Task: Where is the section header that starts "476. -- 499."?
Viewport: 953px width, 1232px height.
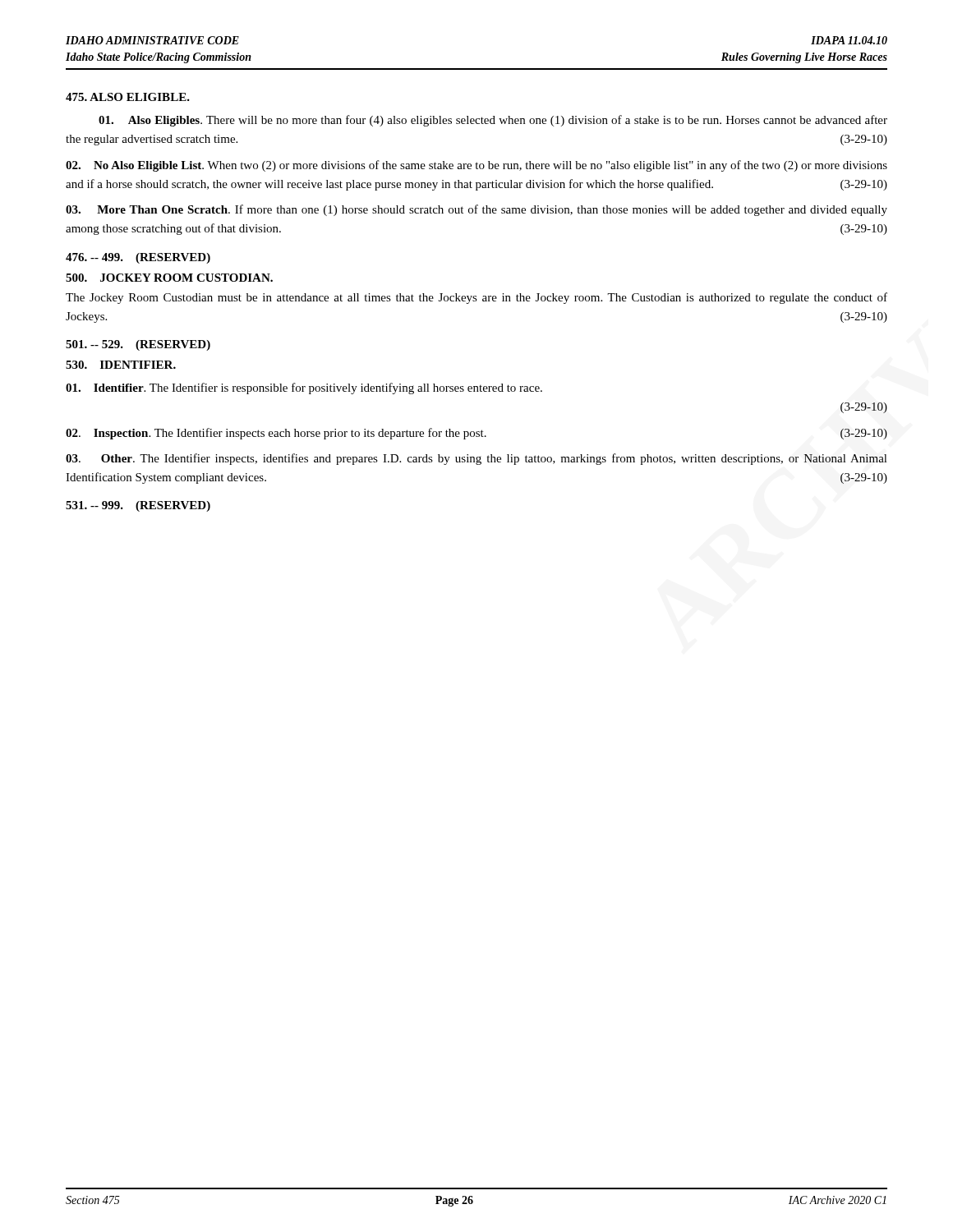Action: tap(138, 257)
